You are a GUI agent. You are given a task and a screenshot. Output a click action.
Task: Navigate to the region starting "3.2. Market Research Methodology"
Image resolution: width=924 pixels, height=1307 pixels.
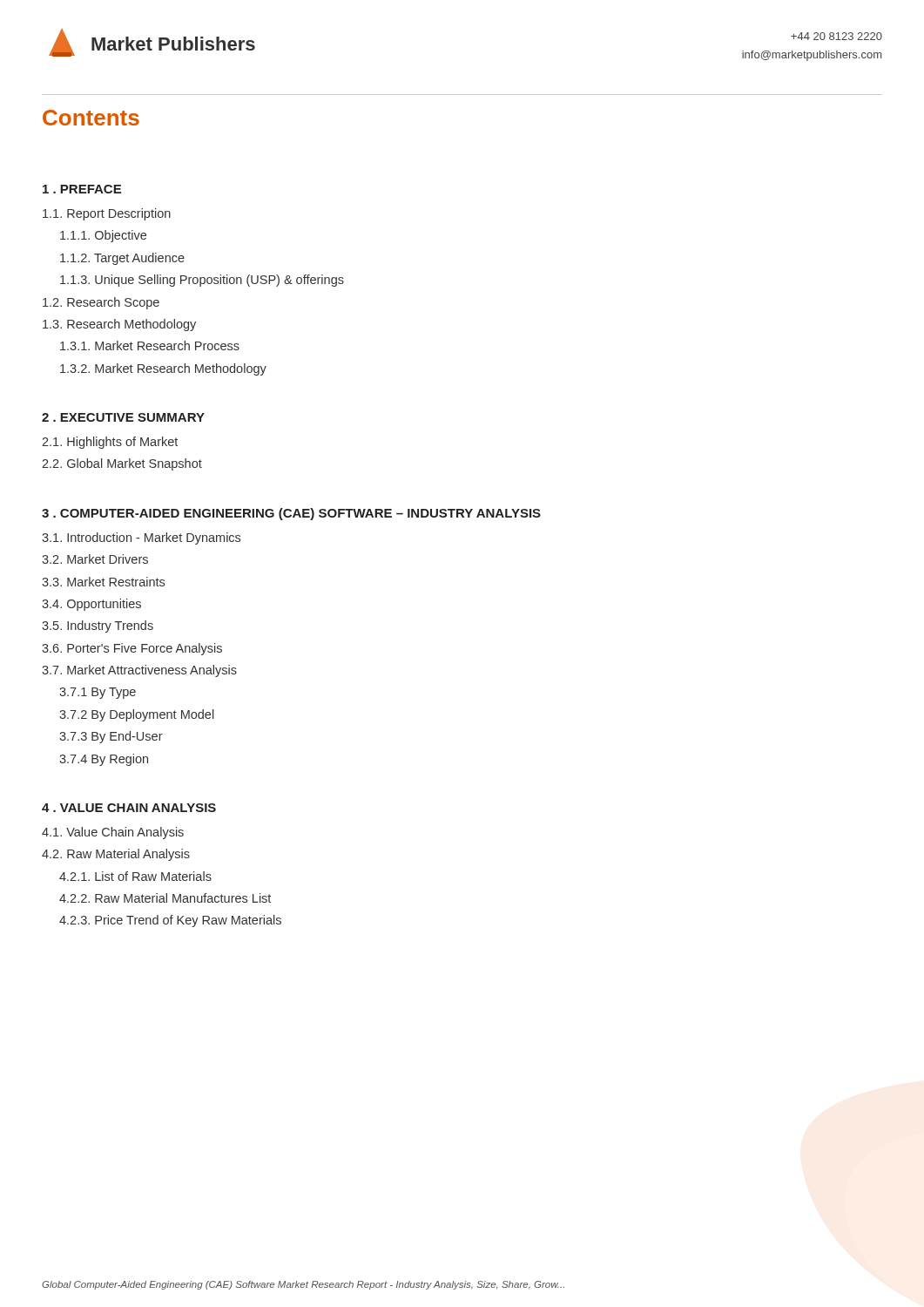point(163,368)
